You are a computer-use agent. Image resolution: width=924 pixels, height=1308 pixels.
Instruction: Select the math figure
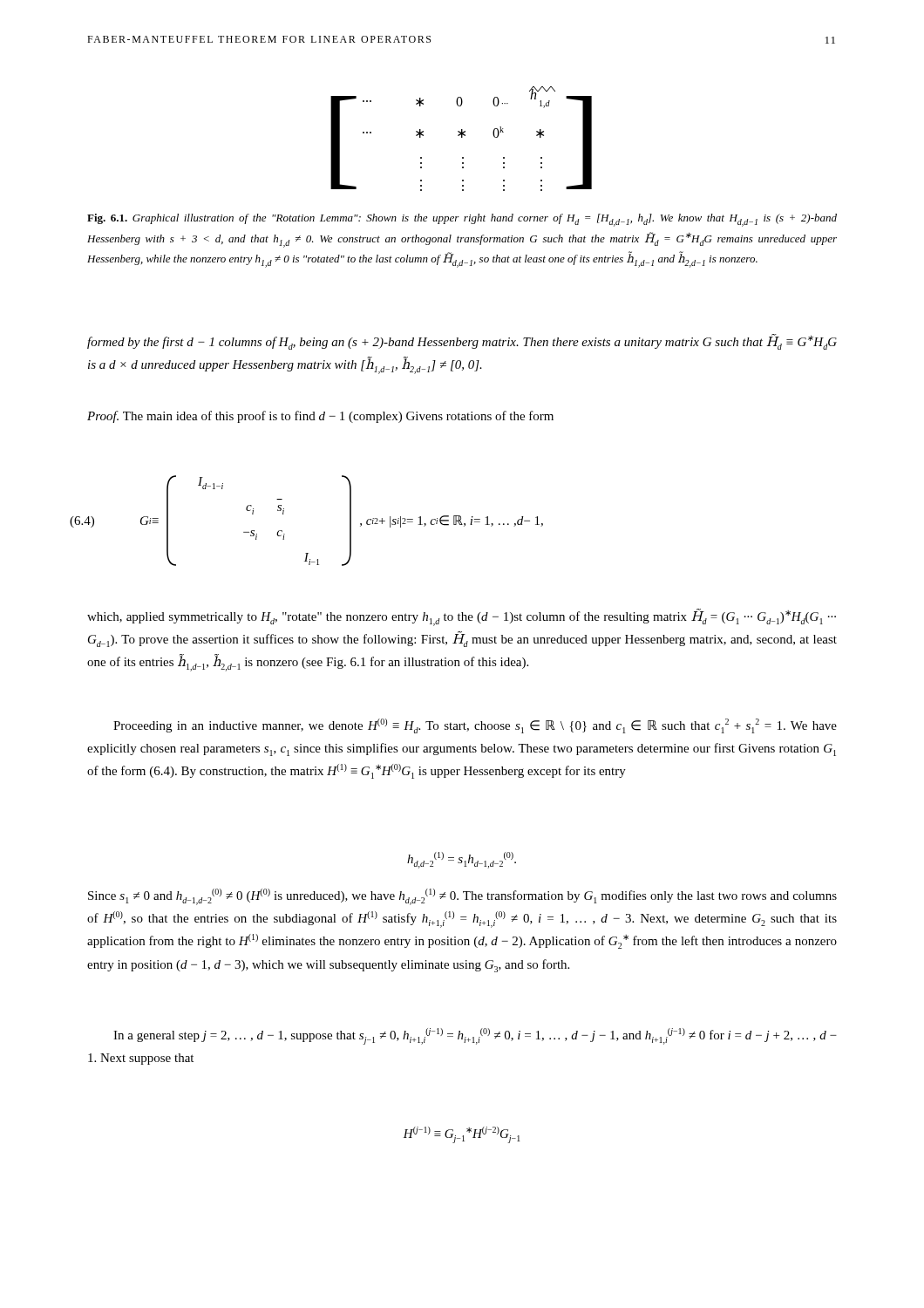pyautogui.click(x=462, y=133)
